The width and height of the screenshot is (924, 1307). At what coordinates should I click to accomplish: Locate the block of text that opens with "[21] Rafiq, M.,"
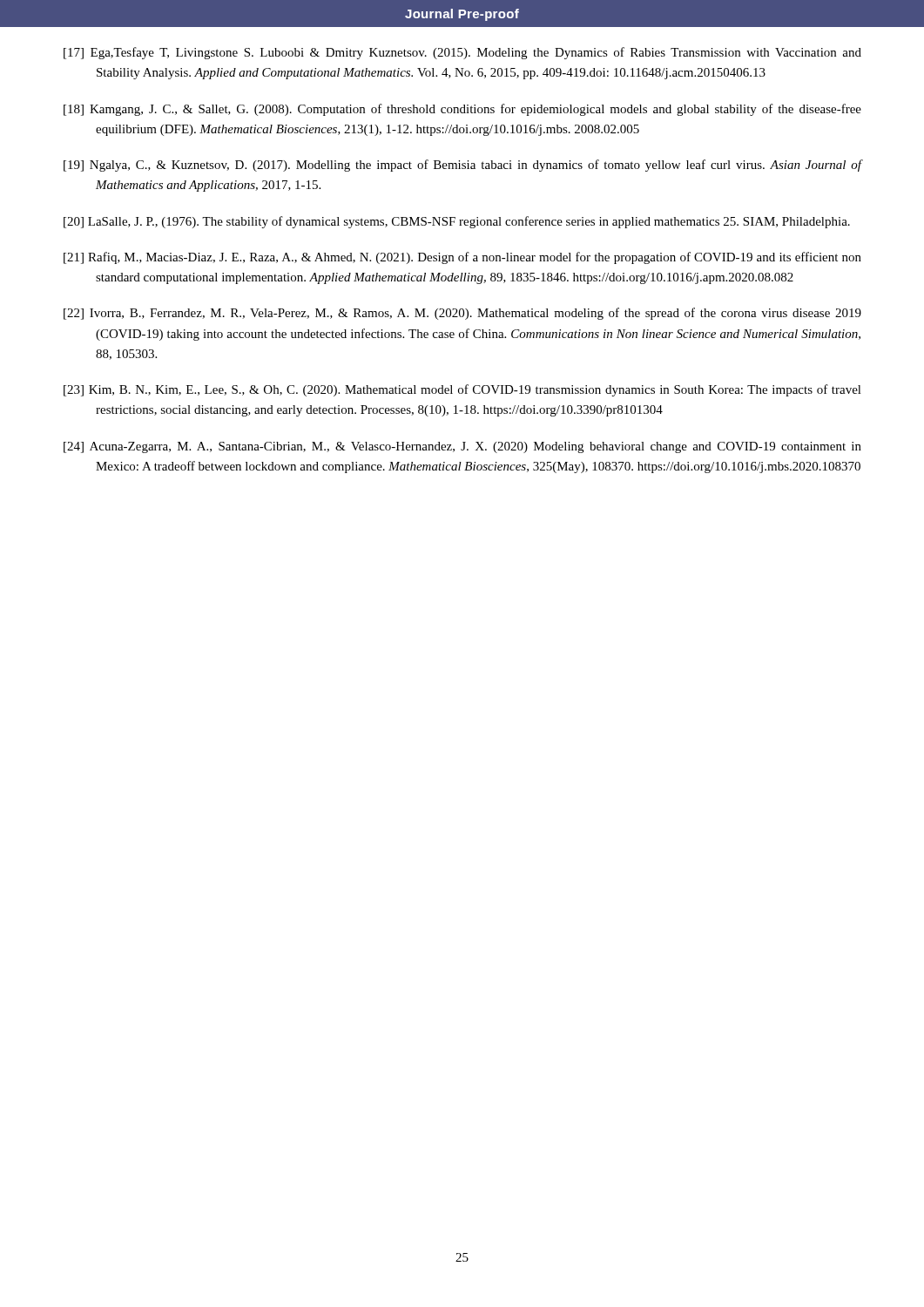pyautogui.click(x=462, y=267)
